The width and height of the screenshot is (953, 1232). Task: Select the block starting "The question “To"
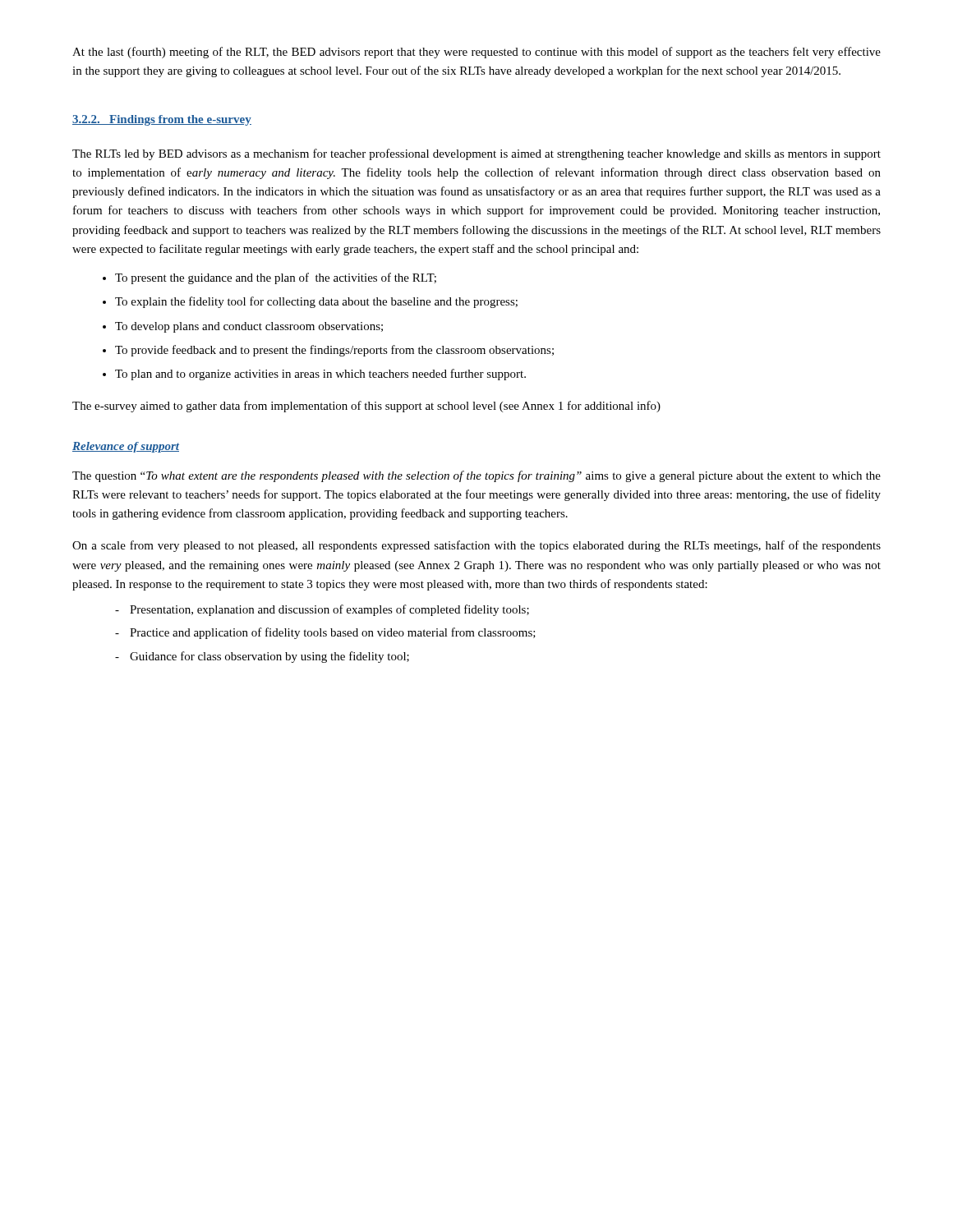pyautogui.click(x=476, y=495)
